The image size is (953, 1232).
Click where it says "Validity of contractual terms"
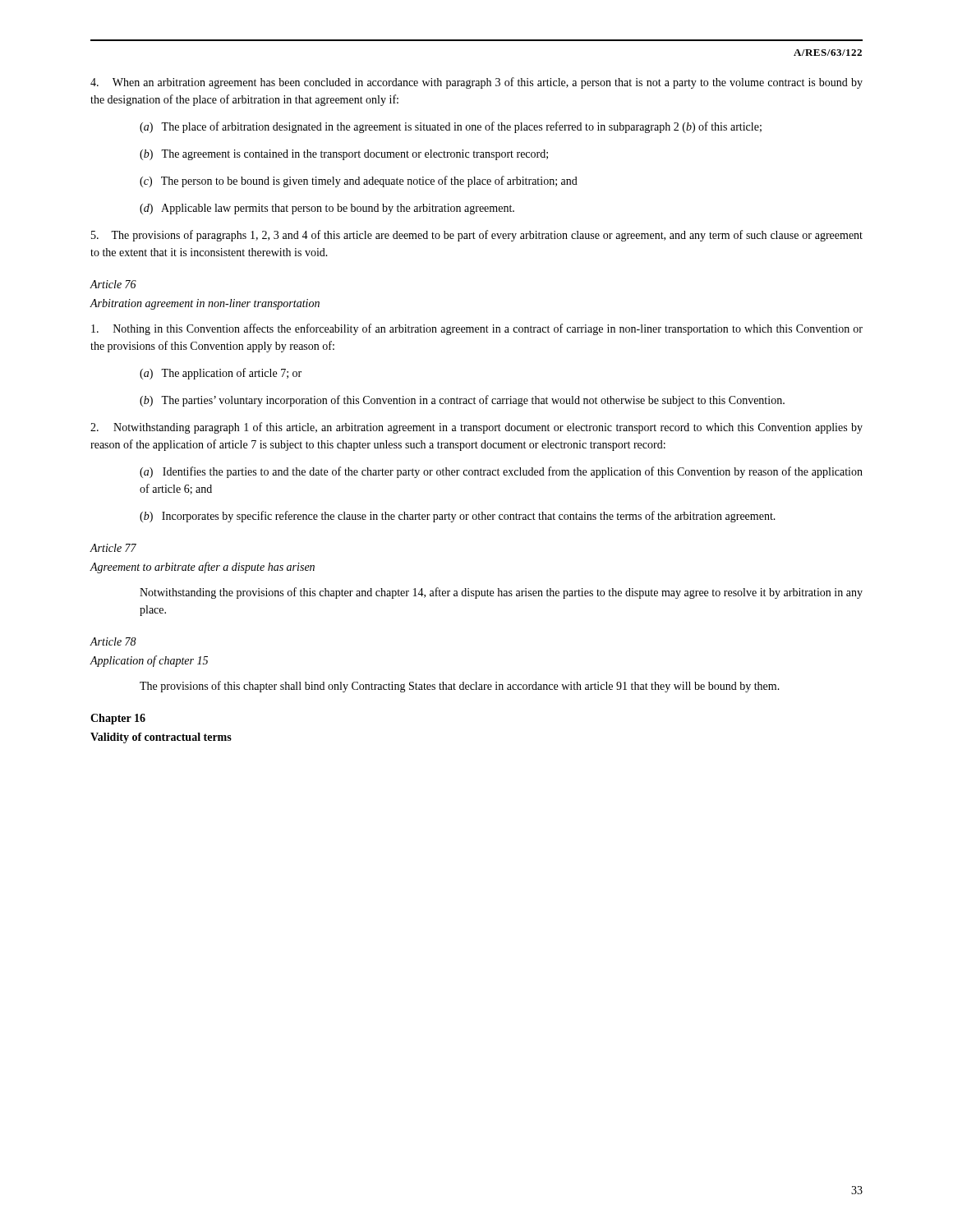(161, 737)
